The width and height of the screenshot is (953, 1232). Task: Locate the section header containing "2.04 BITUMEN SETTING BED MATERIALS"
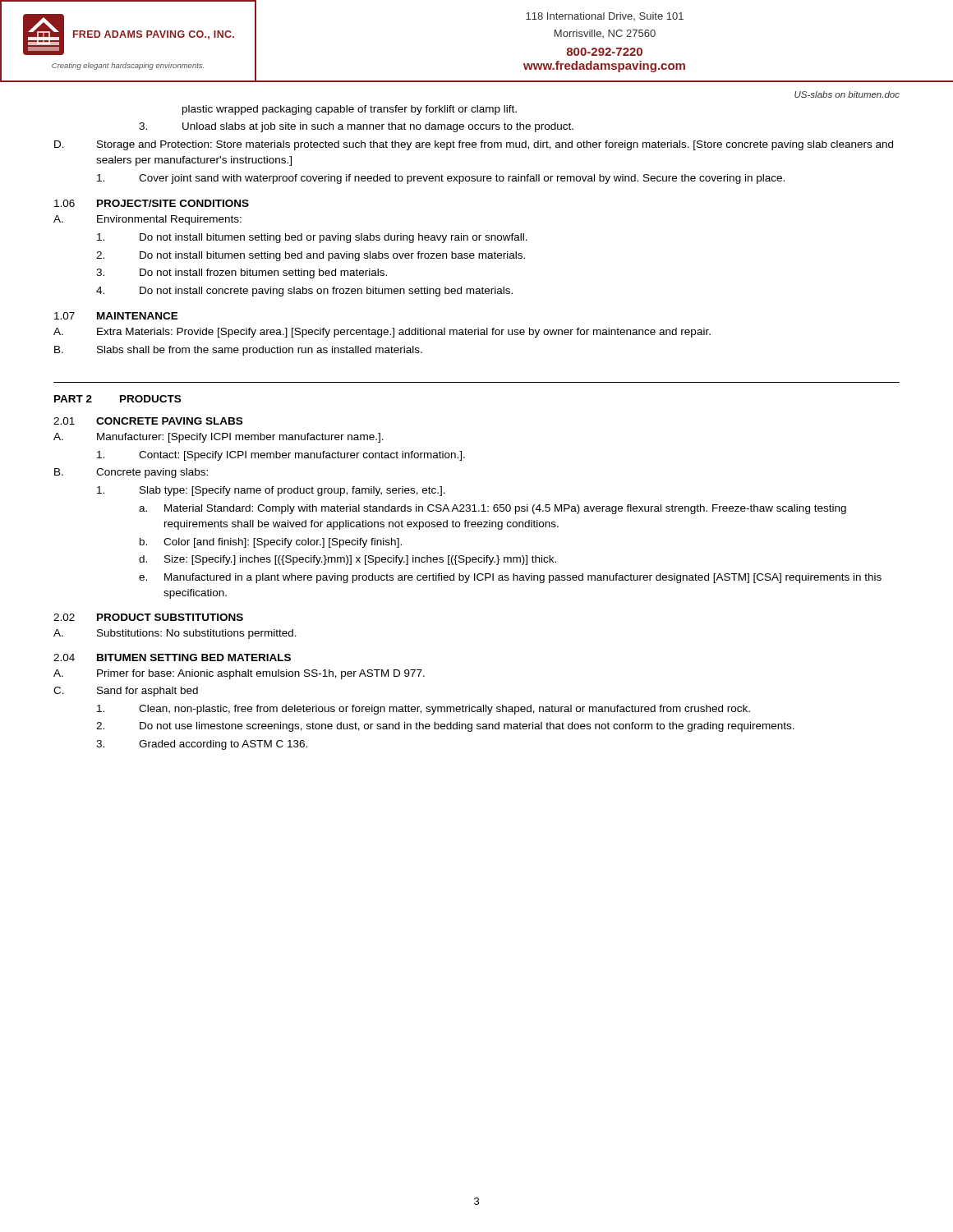(172, 657)
